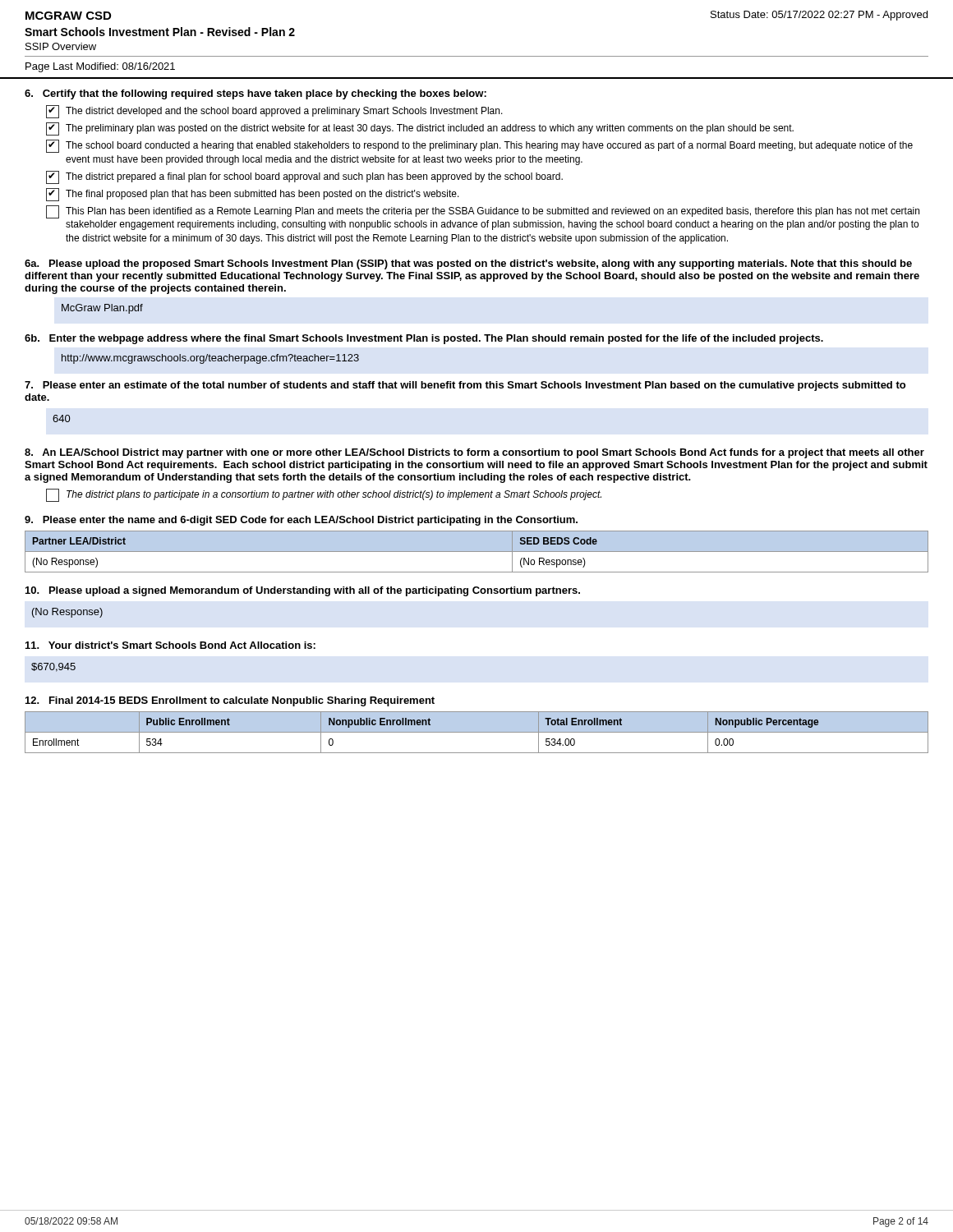953x1232 pixels.
Task: Select the element starting "6a. Please upload the proposed Smart Schools Investment"
Action: 472,276
